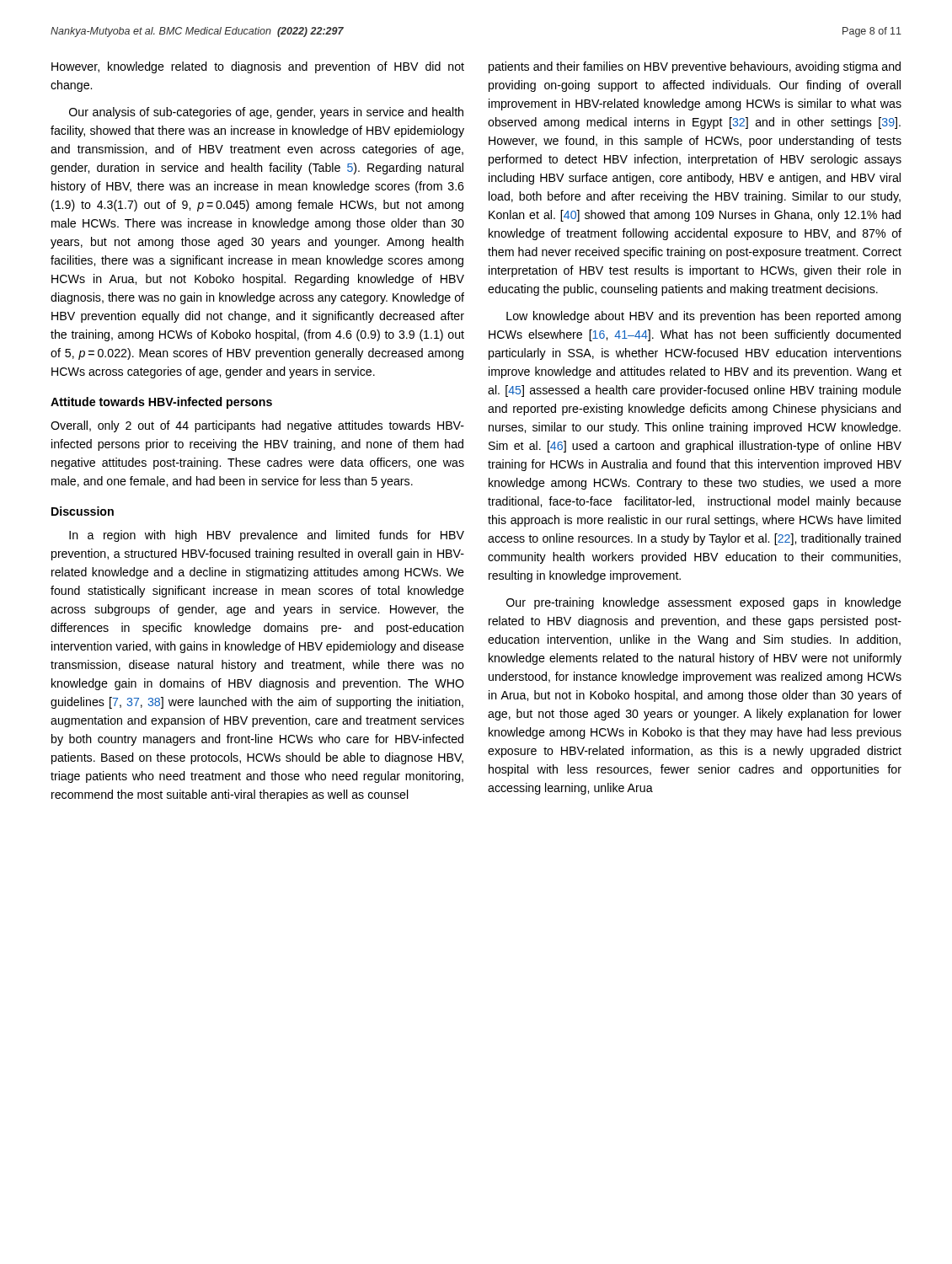Point to the block beginning "In a region with high"

pos(257,665)
